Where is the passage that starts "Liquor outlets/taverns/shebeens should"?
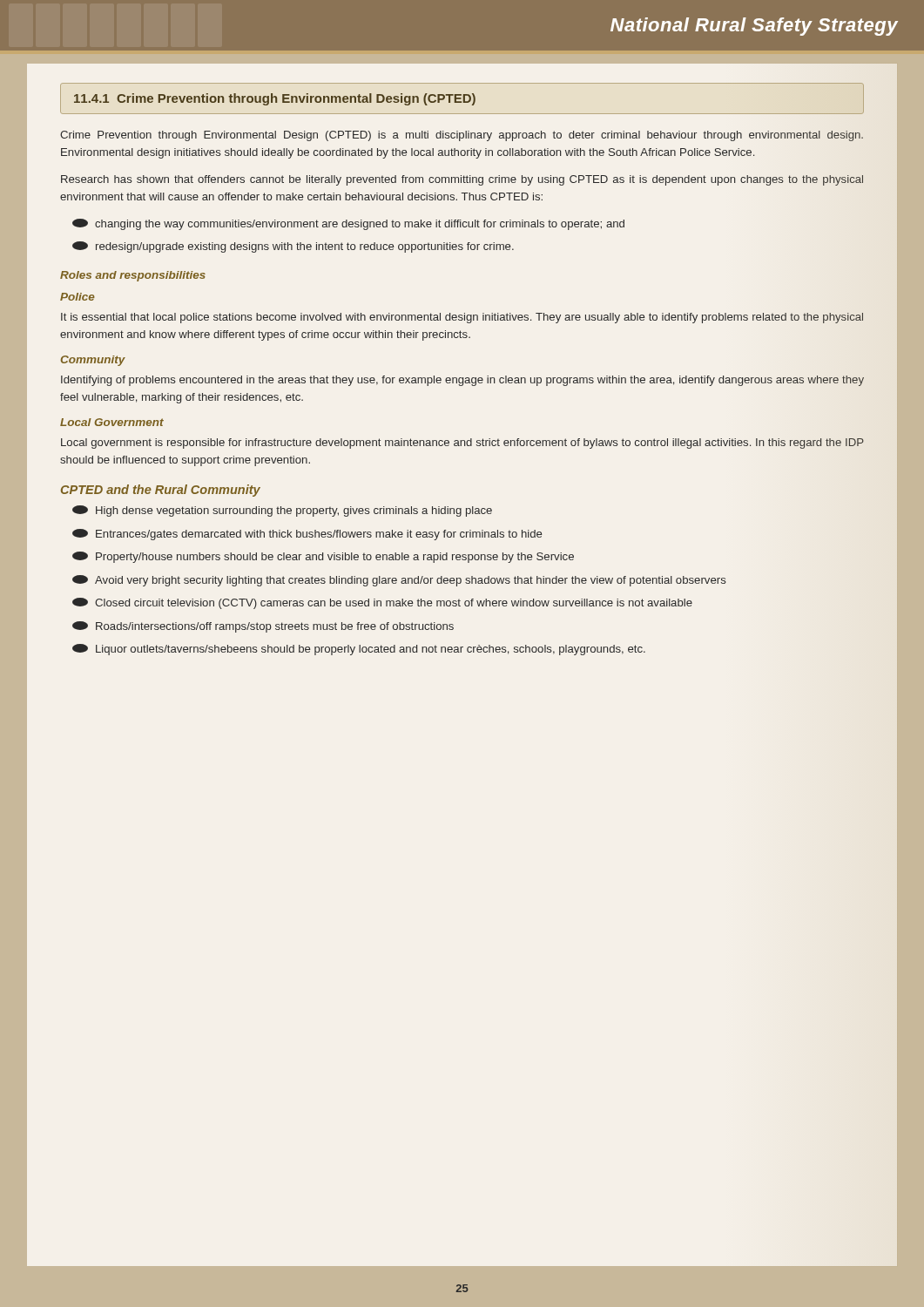Screen dimensions: 1307x924 tap(359, 649)
